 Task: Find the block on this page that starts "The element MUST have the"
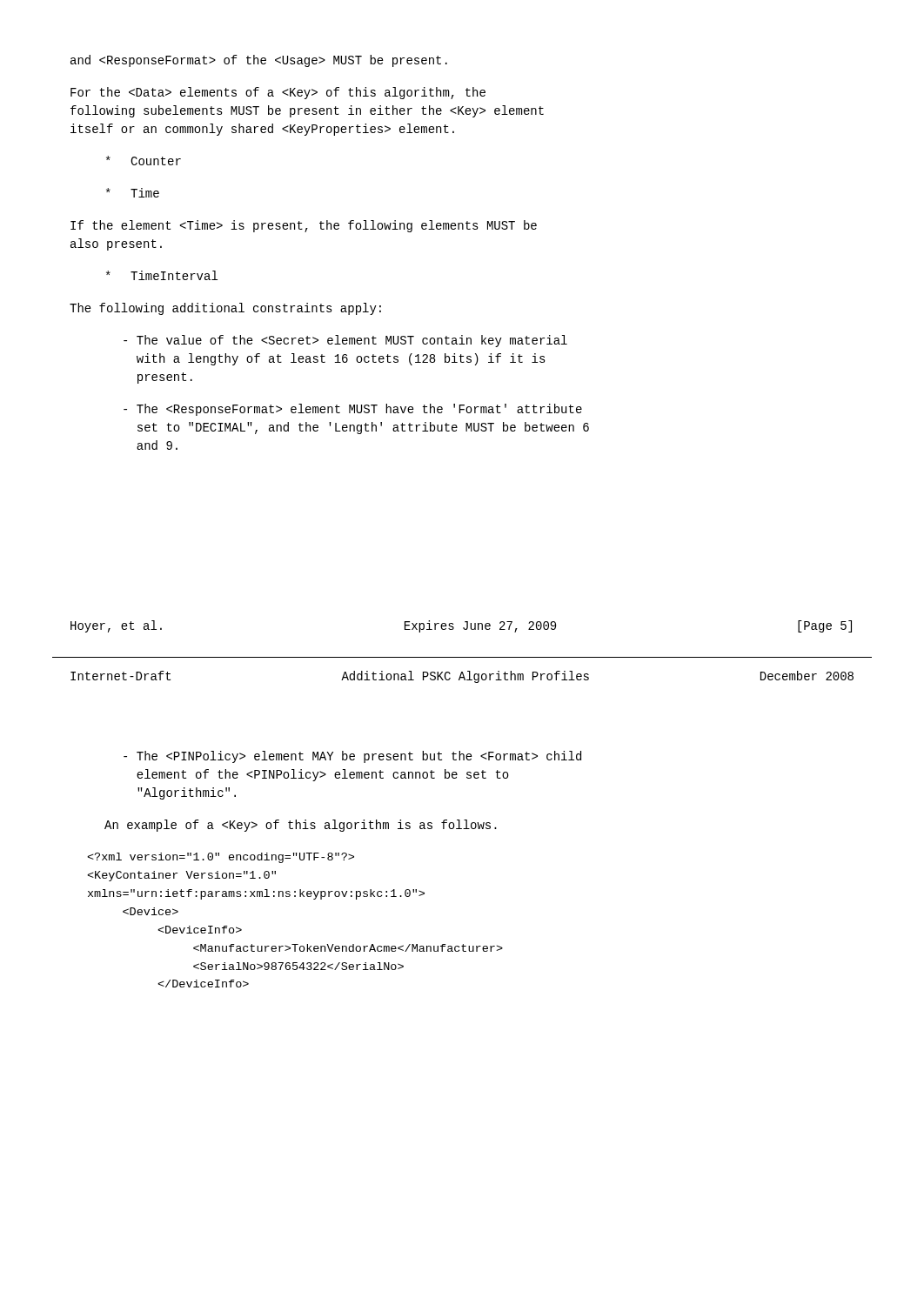(356, 428)
